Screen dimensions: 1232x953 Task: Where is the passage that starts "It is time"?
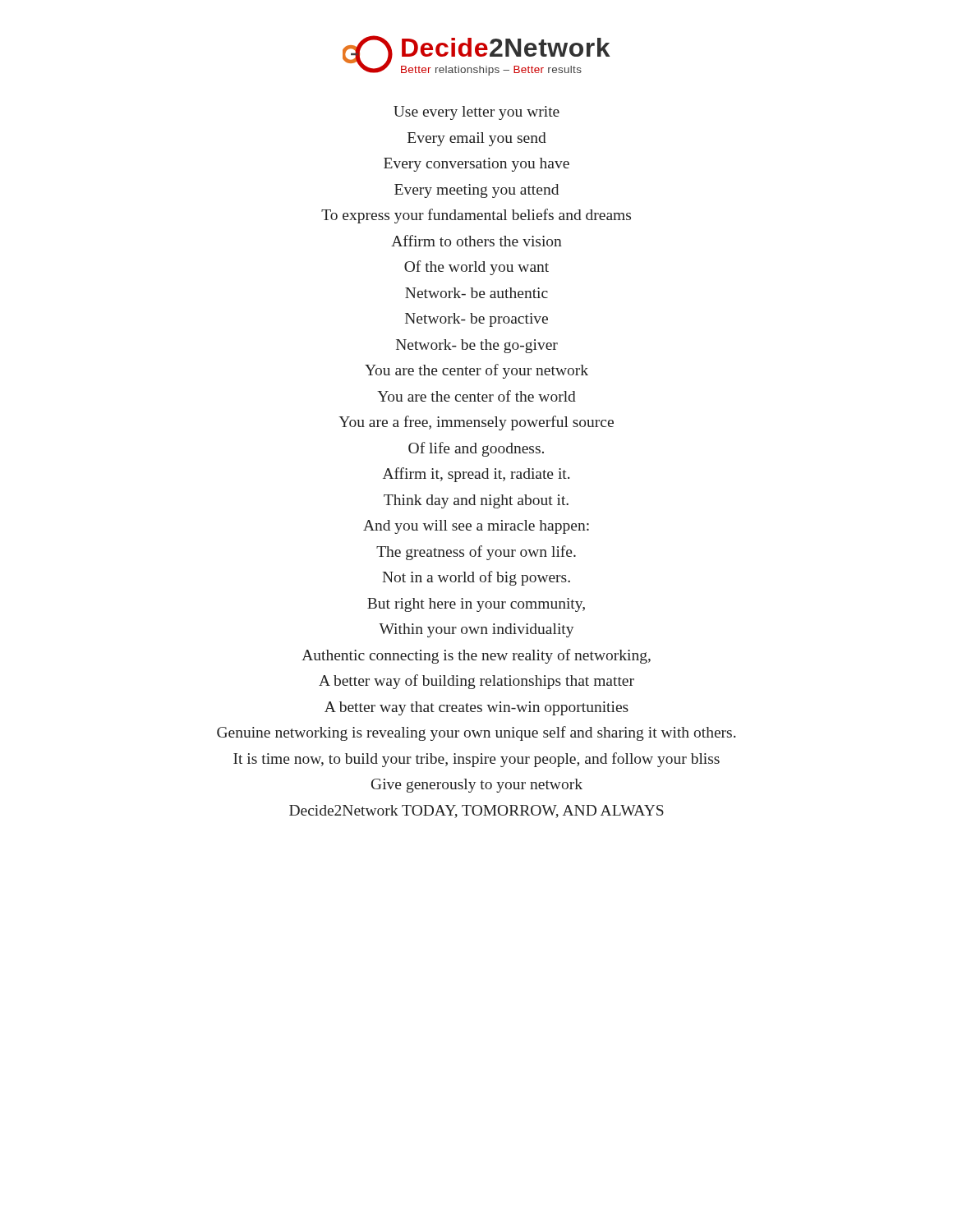476,758
